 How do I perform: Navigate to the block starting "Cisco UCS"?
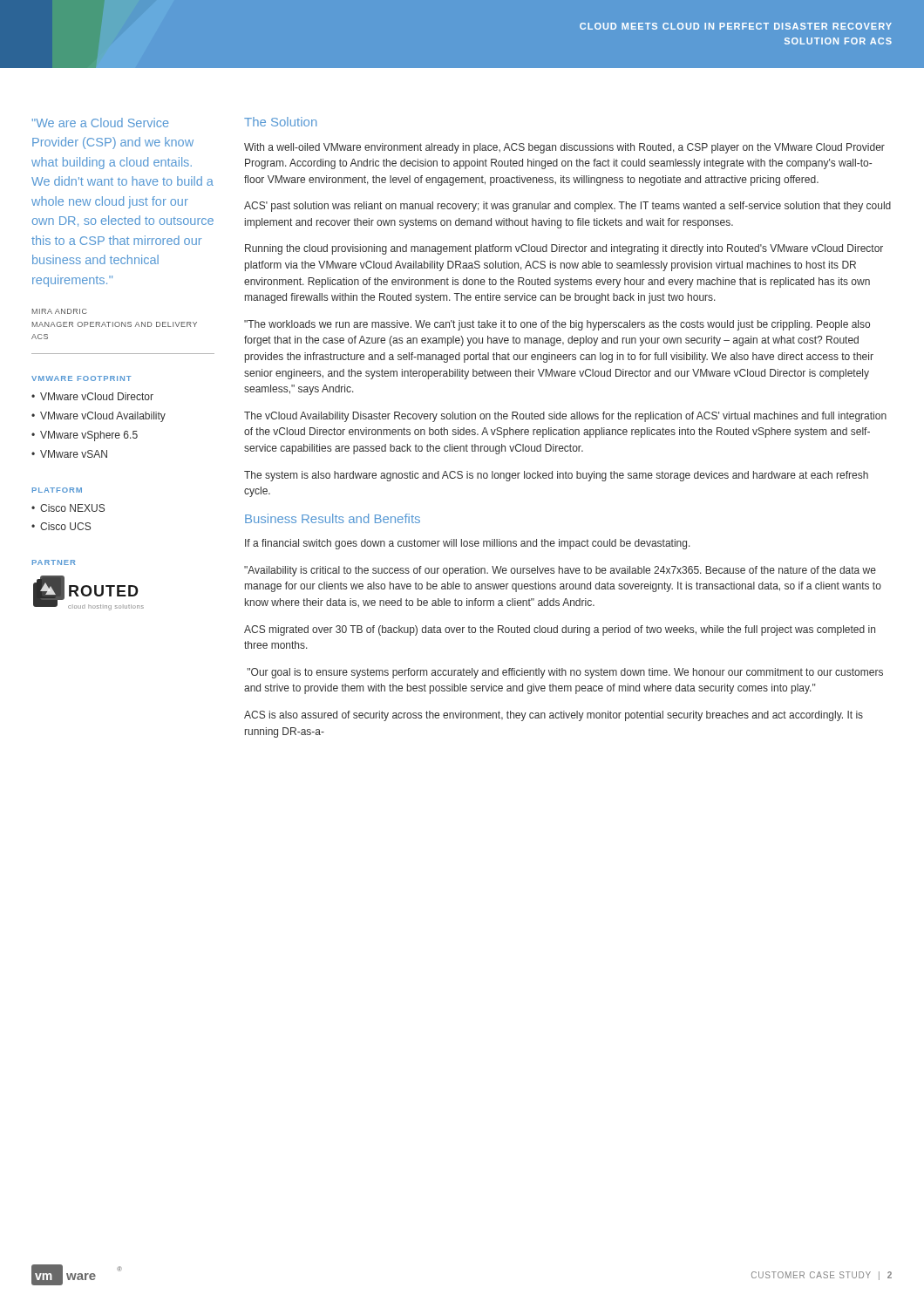pos(66,527)
